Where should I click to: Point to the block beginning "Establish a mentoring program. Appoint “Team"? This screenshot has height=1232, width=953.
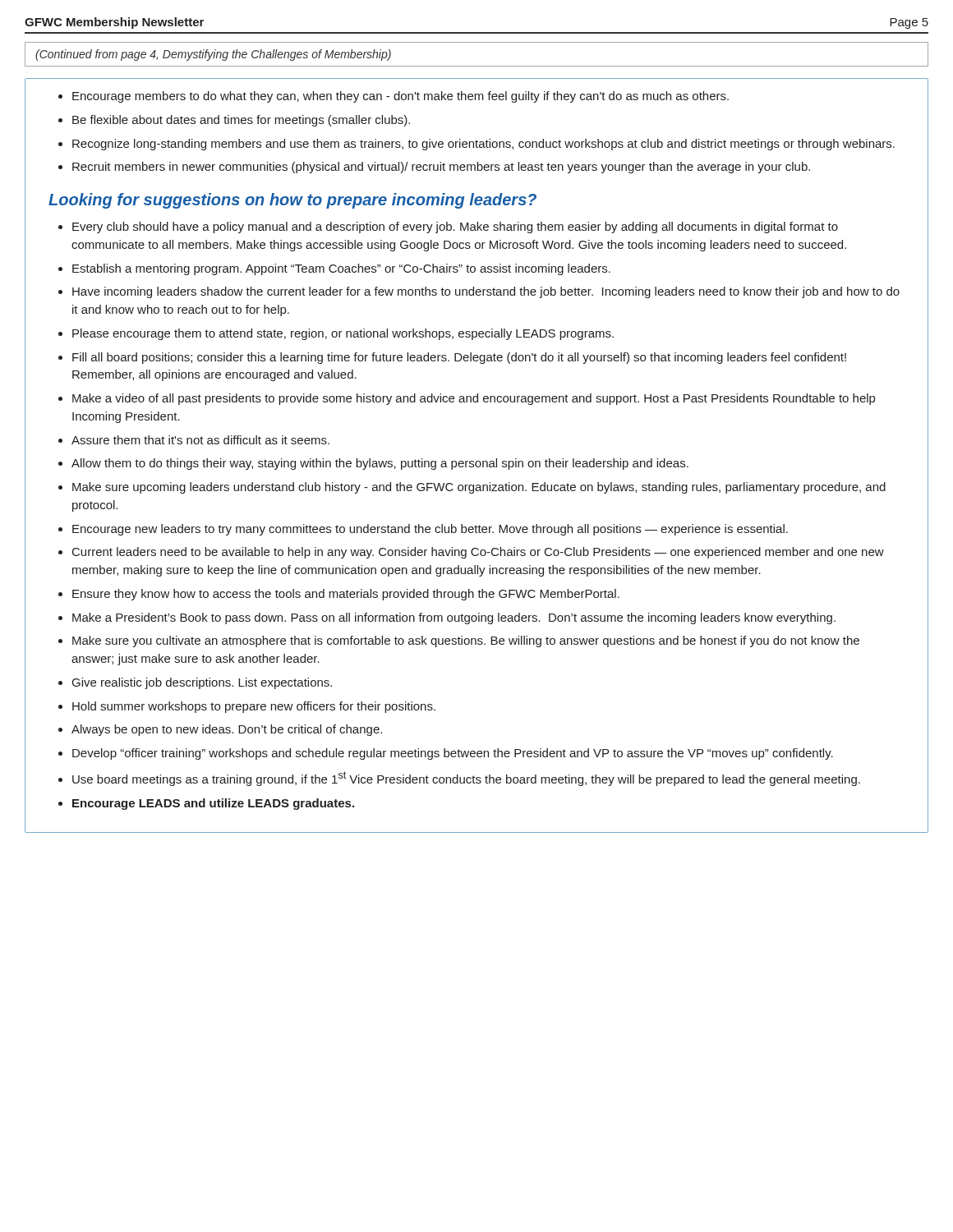[x=341, y=268]
